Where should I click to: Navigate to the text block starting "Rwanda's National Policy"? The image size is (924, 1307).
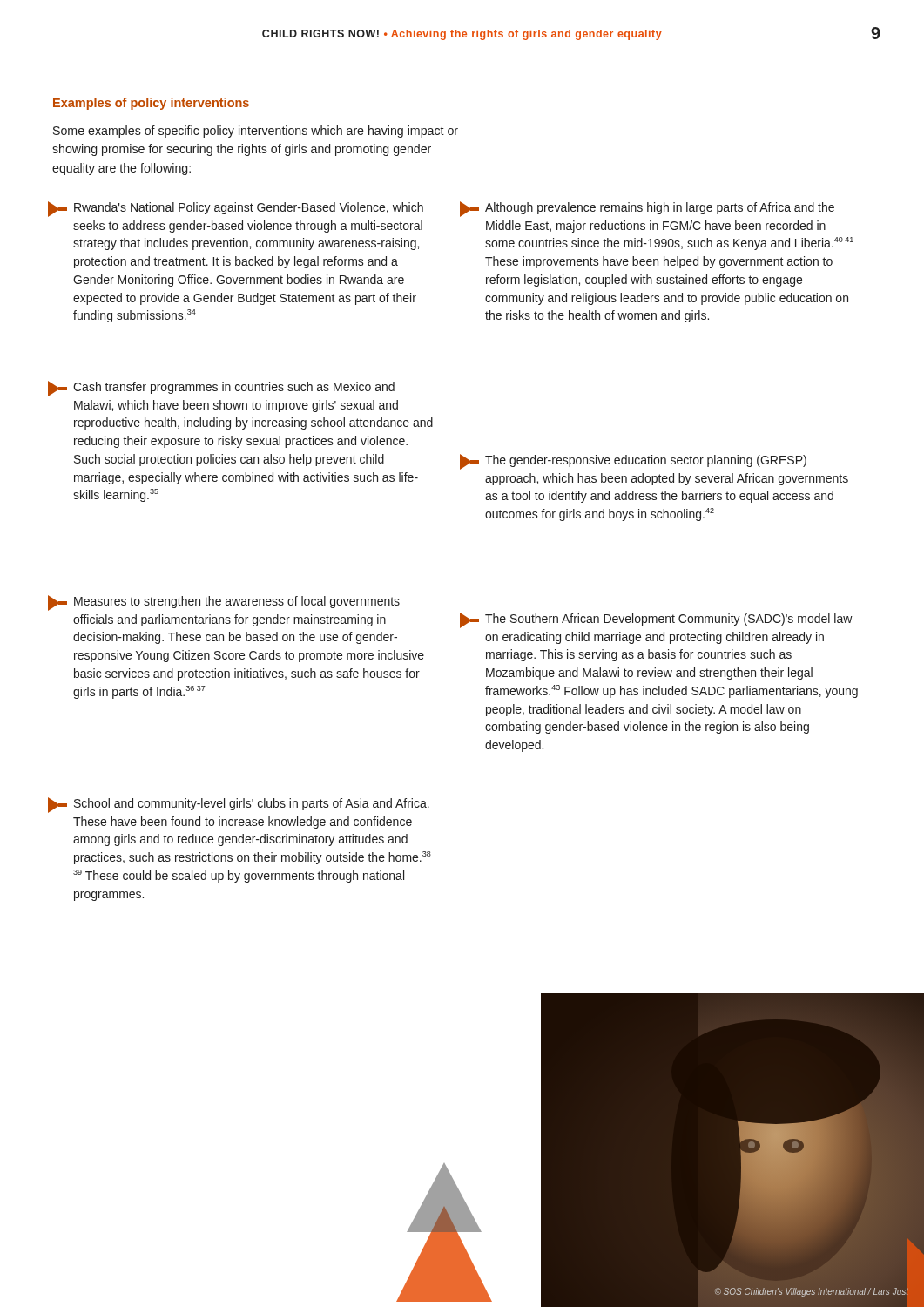tap(242, 262)
